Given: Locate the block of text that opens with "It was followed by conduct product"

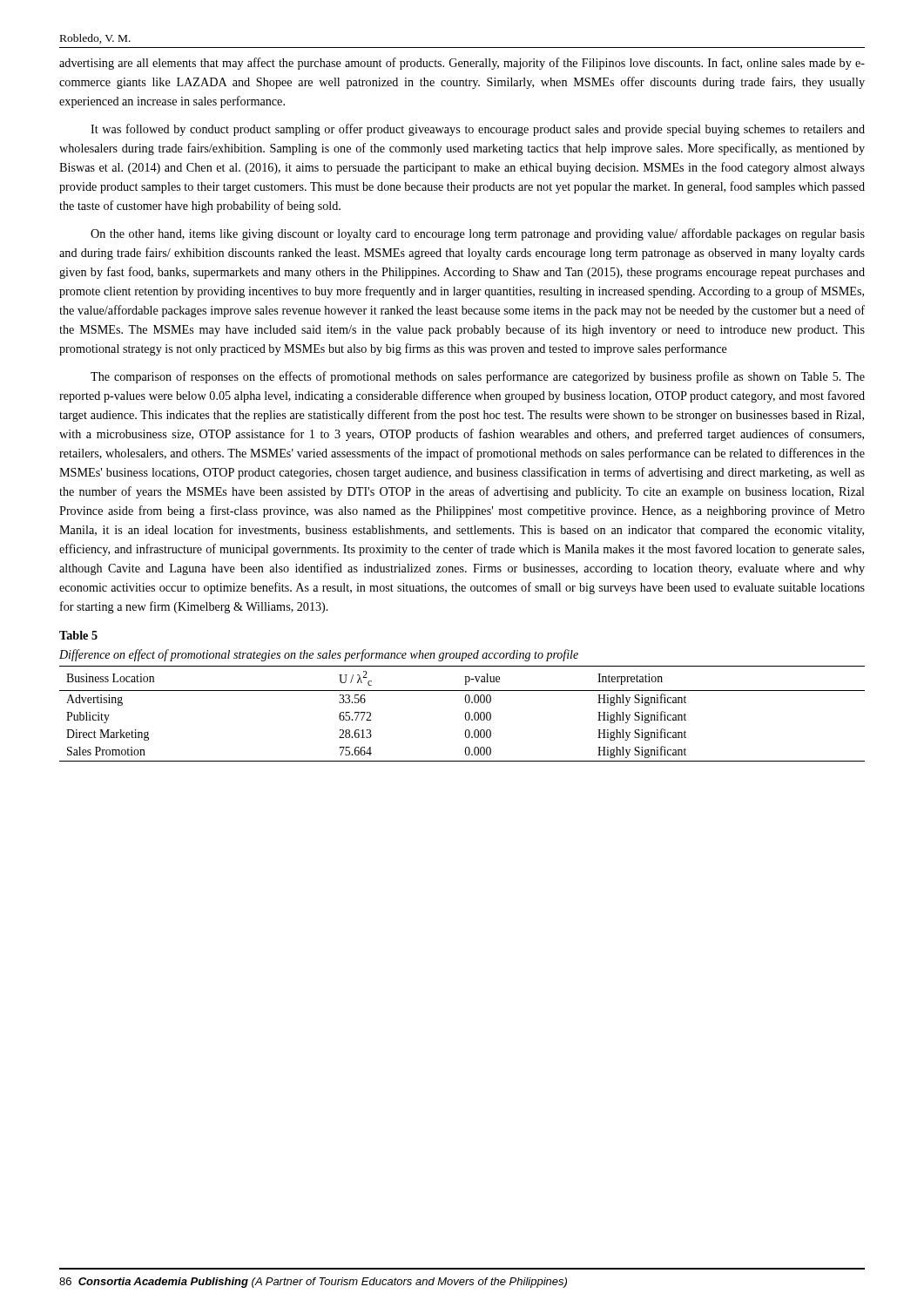Looking at the screenshot, I should [462, 167].
